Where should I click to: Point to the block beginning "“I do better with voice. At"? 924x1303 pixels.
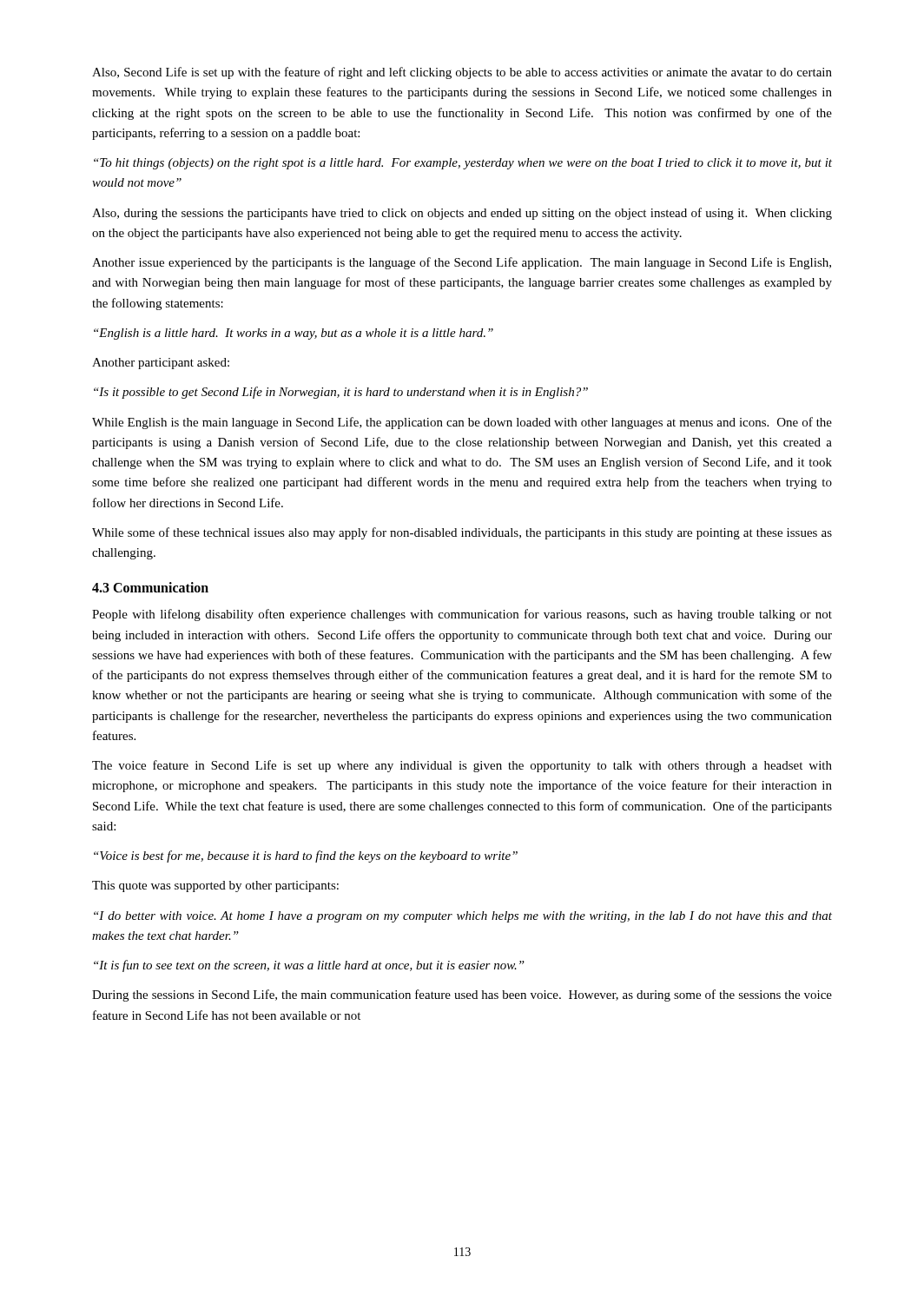click(462, 925)
